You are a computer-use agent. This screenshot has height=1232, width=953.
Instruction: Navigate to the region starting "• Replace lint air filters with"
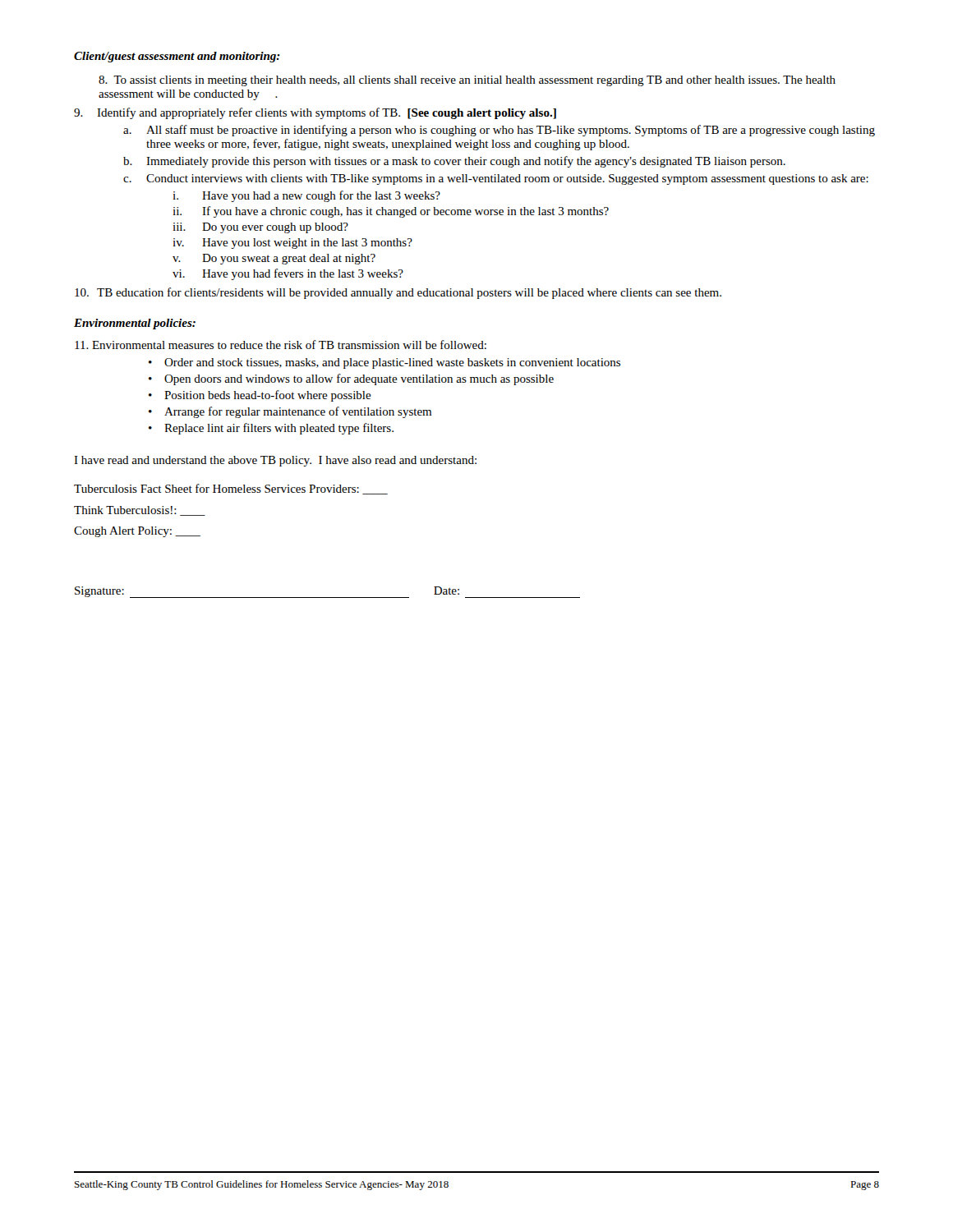click(271, 428)
